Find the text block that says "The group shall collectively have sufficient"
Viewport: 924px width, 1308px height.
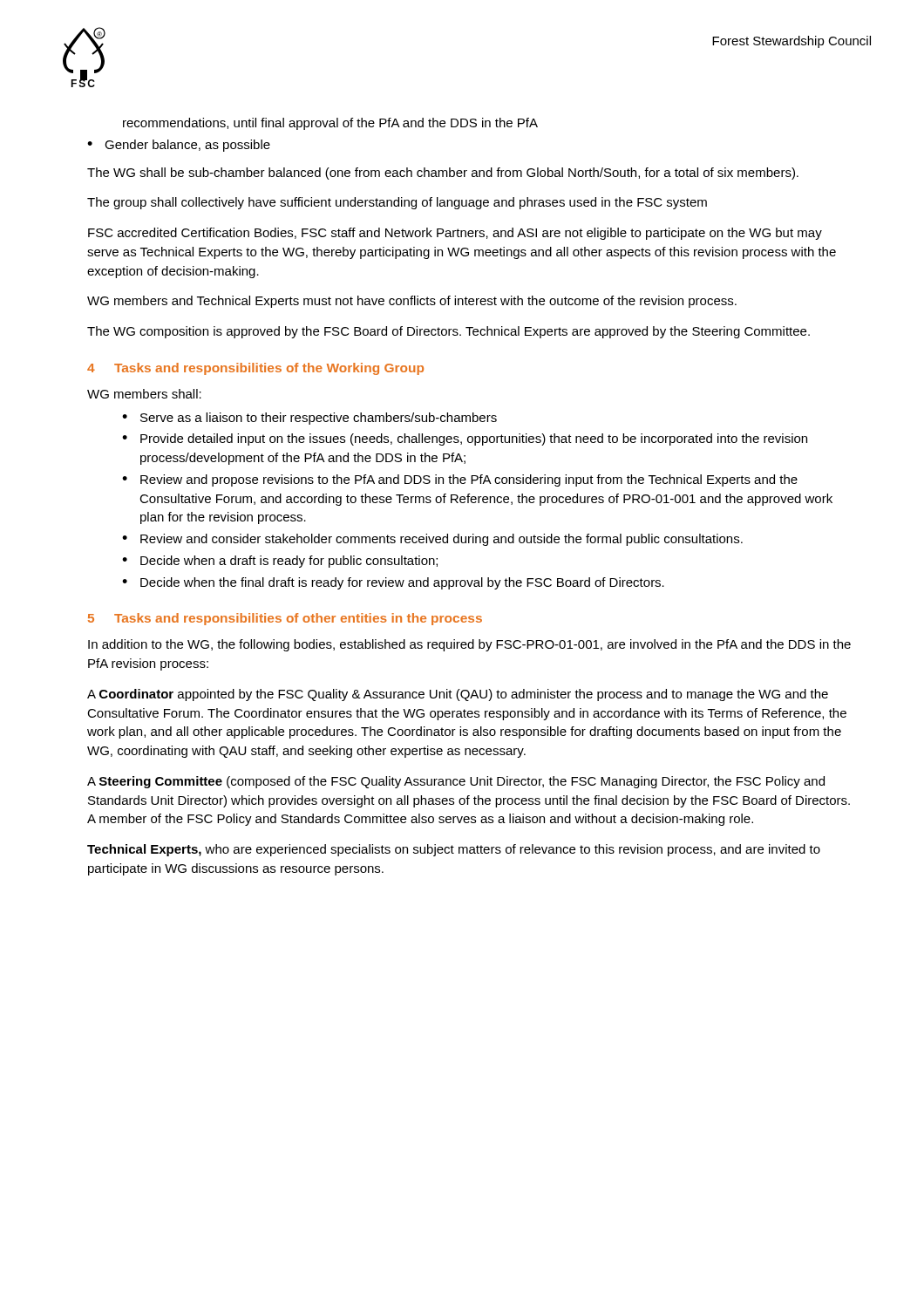click(x=397, y=202)
